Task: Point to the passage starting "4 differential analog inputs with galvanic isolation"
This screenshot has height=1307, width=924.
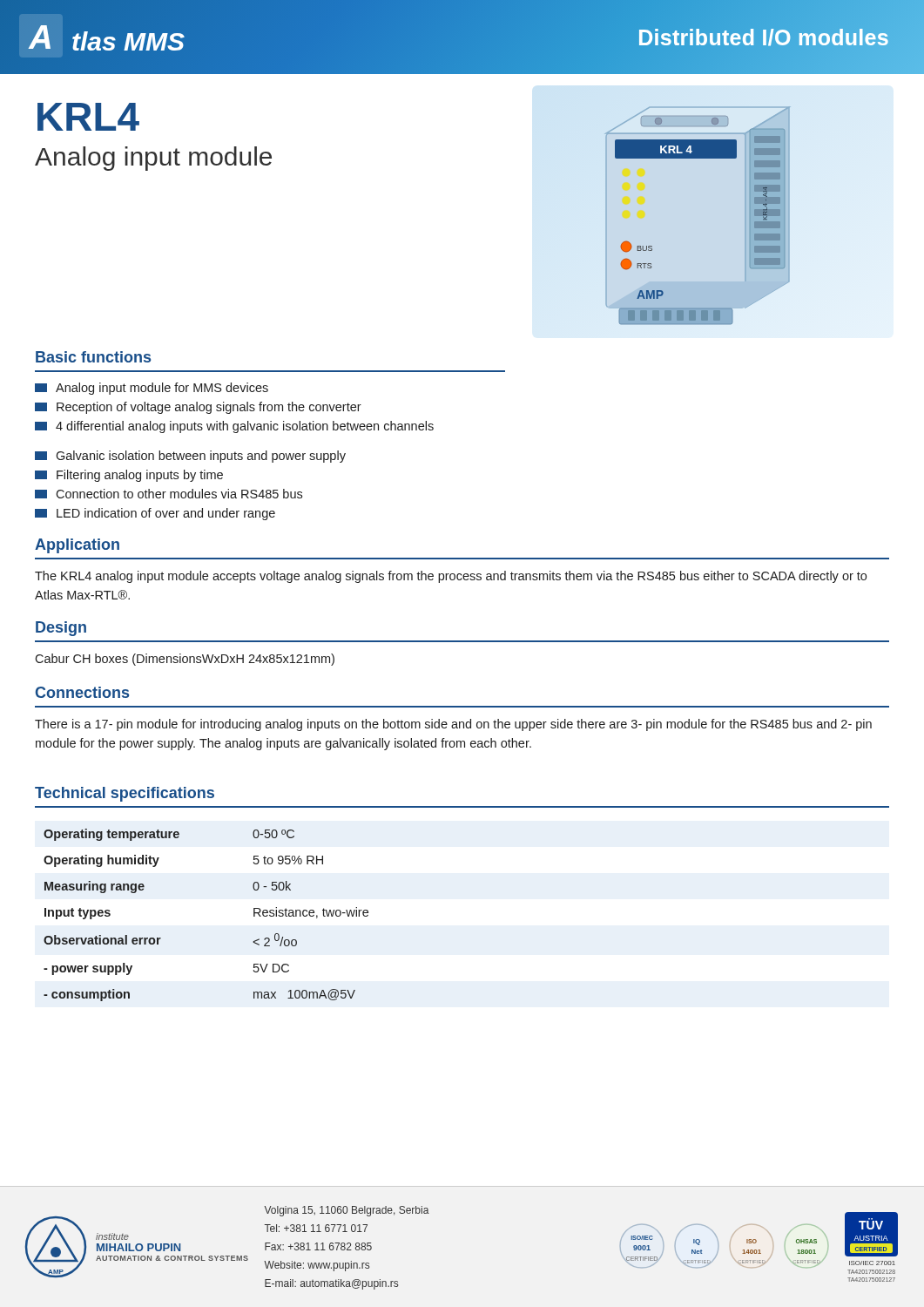Action: 234,426
